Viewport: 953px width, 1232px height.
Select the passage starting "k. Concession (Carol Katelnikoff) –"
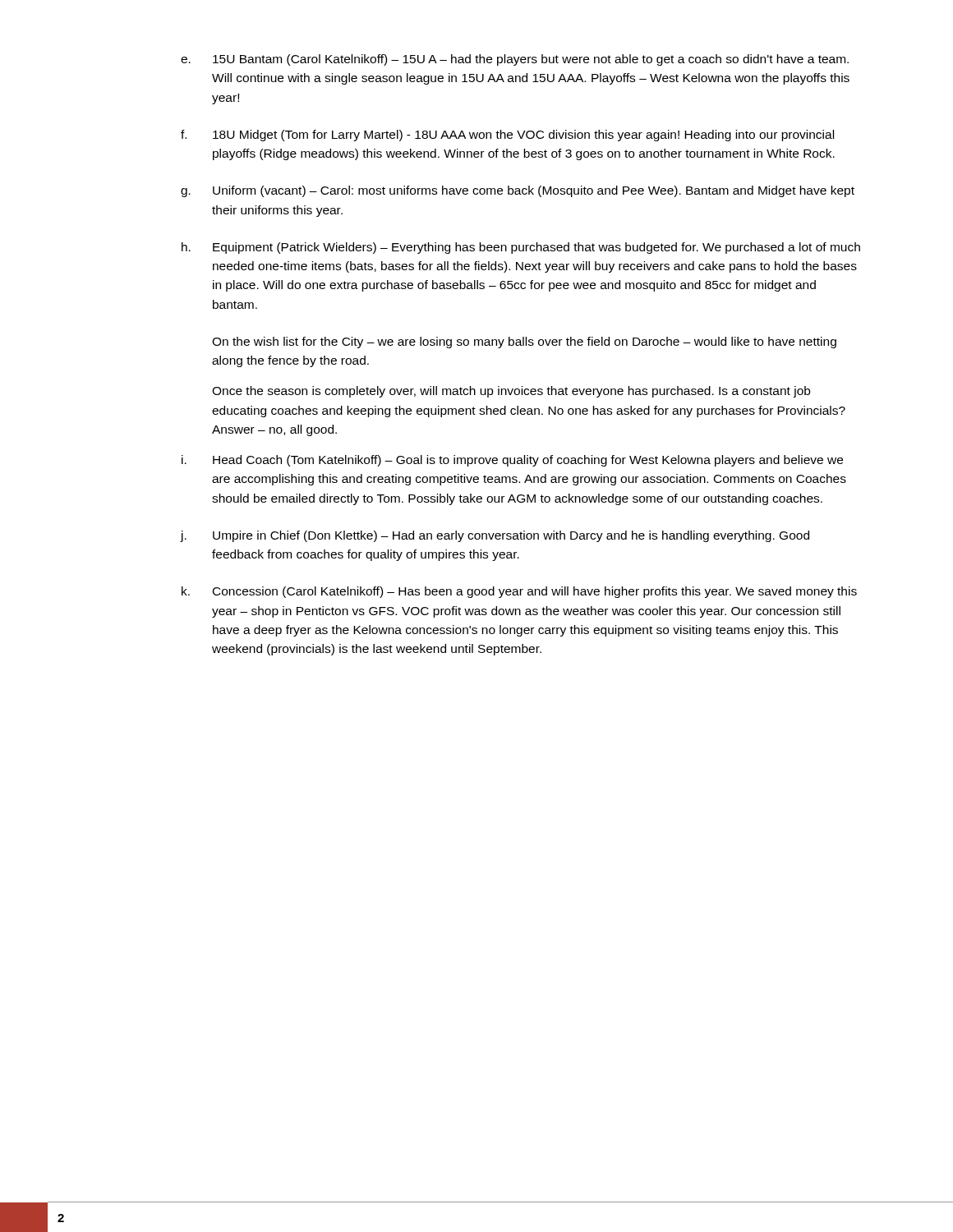tap(522, 620)
